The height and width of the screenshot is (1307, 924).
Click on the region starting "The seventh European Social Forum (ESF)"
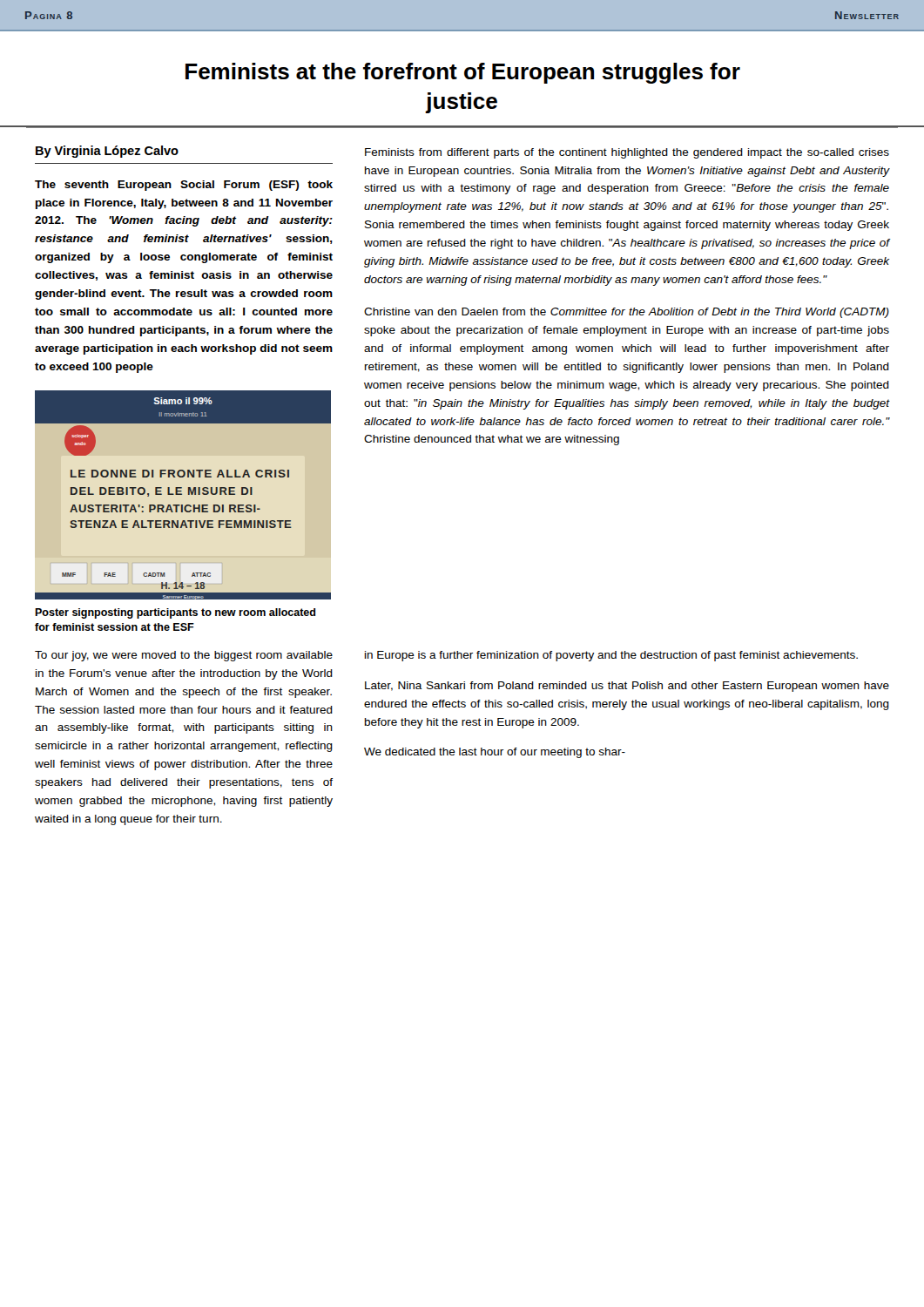184,275
